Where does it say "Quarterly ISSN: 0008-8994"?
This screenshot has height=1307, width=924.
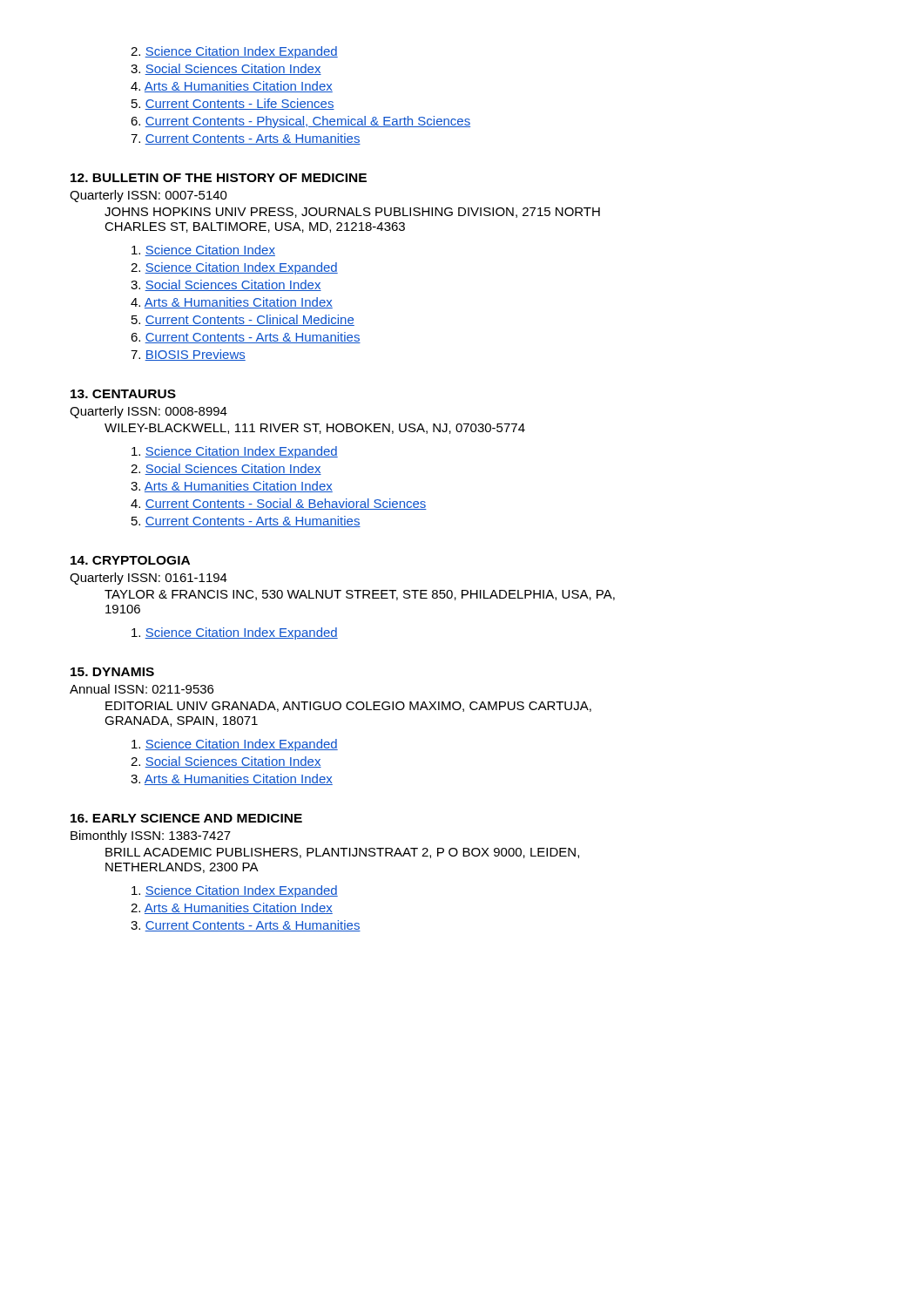(x=148, y=411)
